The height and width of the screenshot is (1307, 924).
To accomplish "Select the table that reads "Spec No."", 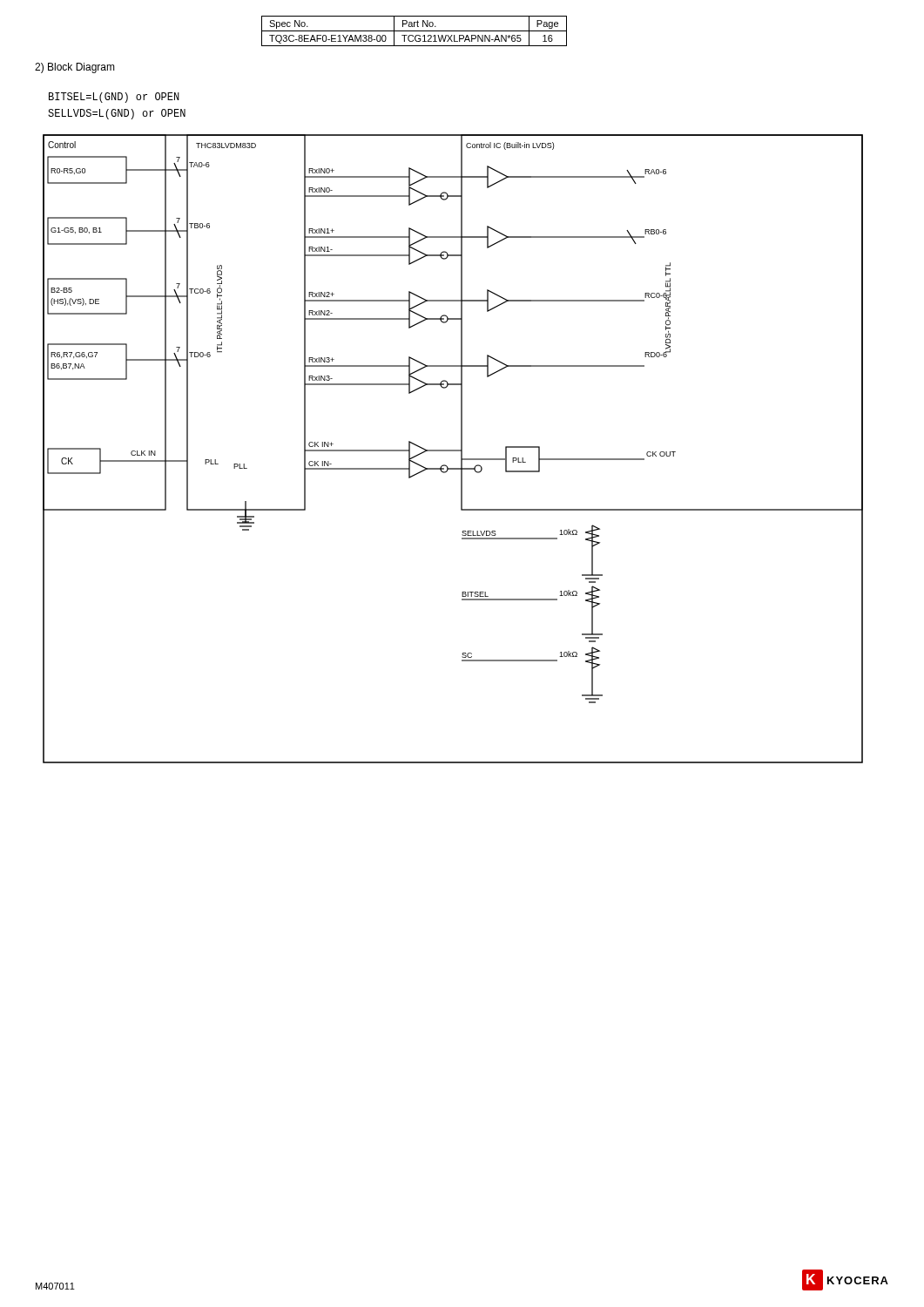I will pos(414,31).
